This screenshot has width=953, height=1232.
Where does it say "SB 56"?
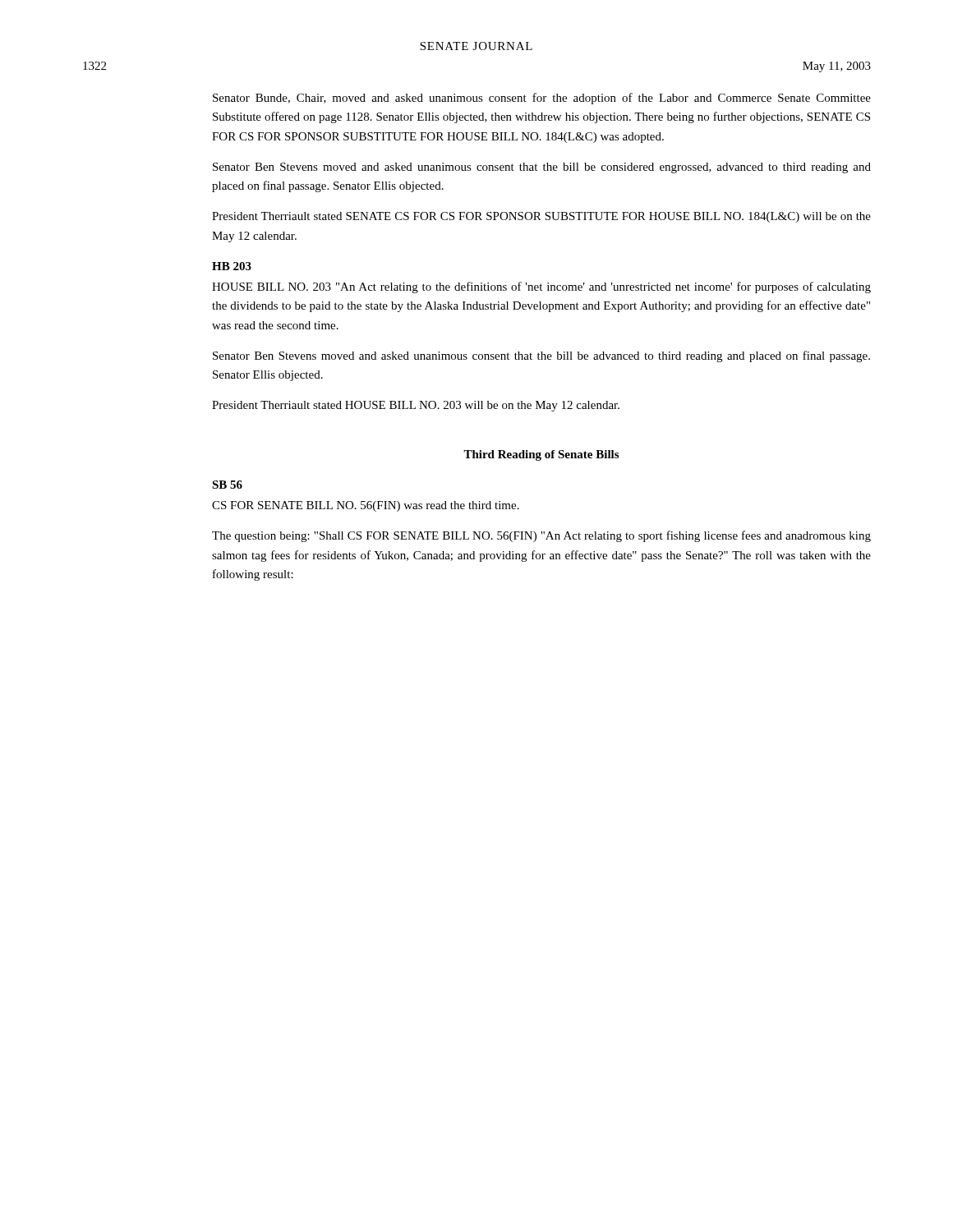tap(227, 484)
